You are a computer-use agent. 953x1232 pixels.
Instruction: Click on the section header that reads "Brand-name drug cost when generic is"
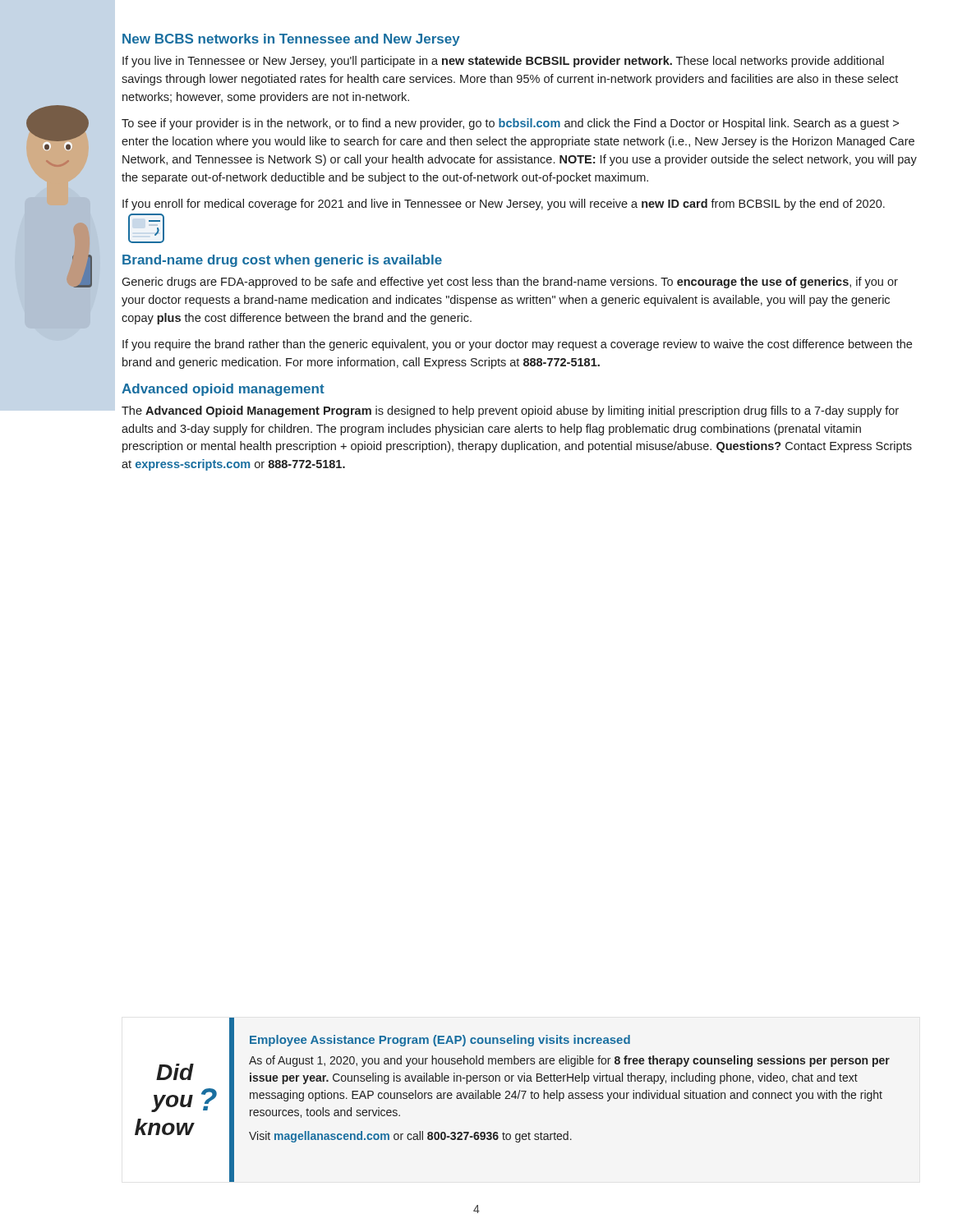tap(282, 260)
